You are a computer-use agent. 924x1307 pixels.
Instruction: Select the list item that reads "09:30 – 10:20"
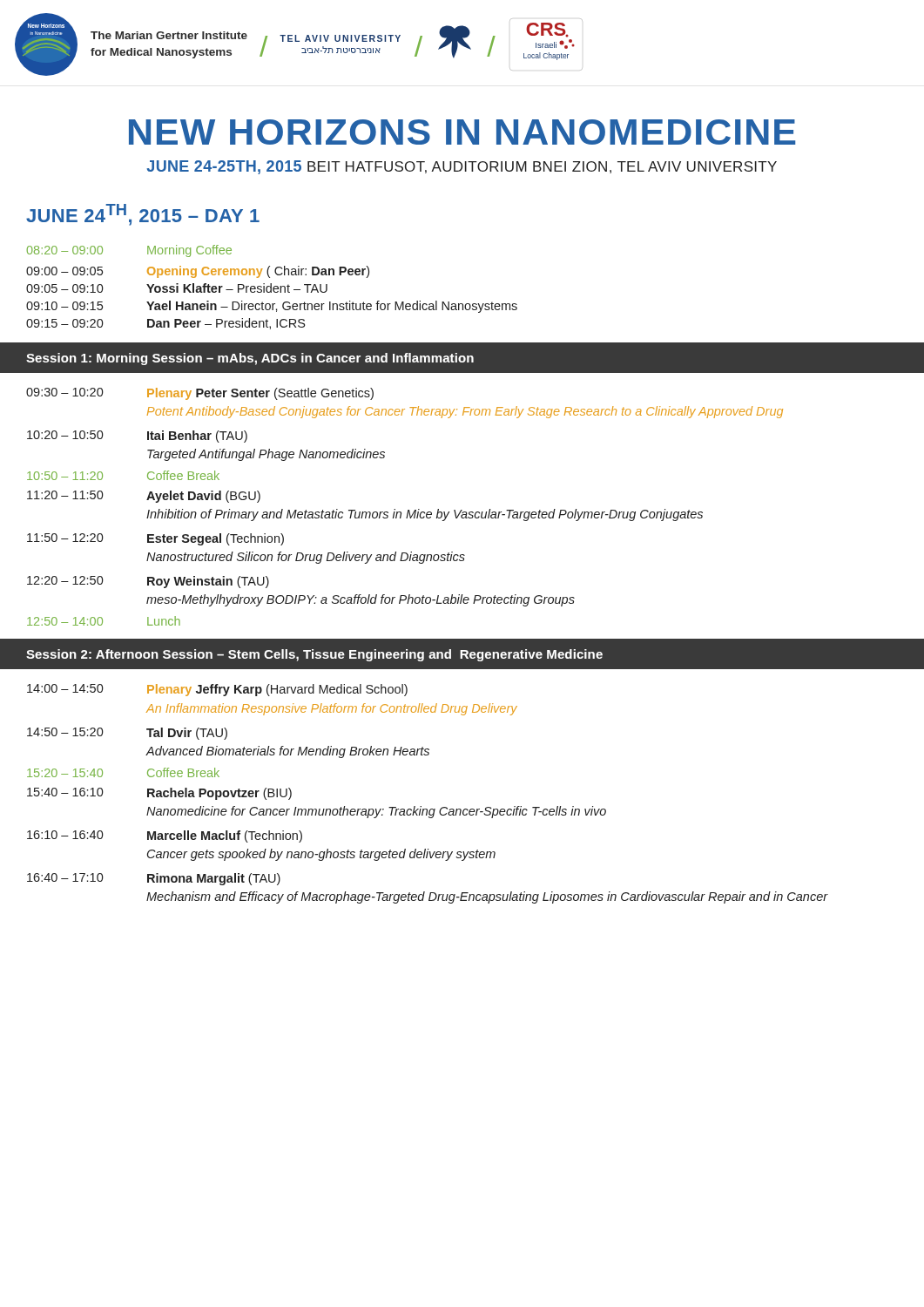coord(462,403)
